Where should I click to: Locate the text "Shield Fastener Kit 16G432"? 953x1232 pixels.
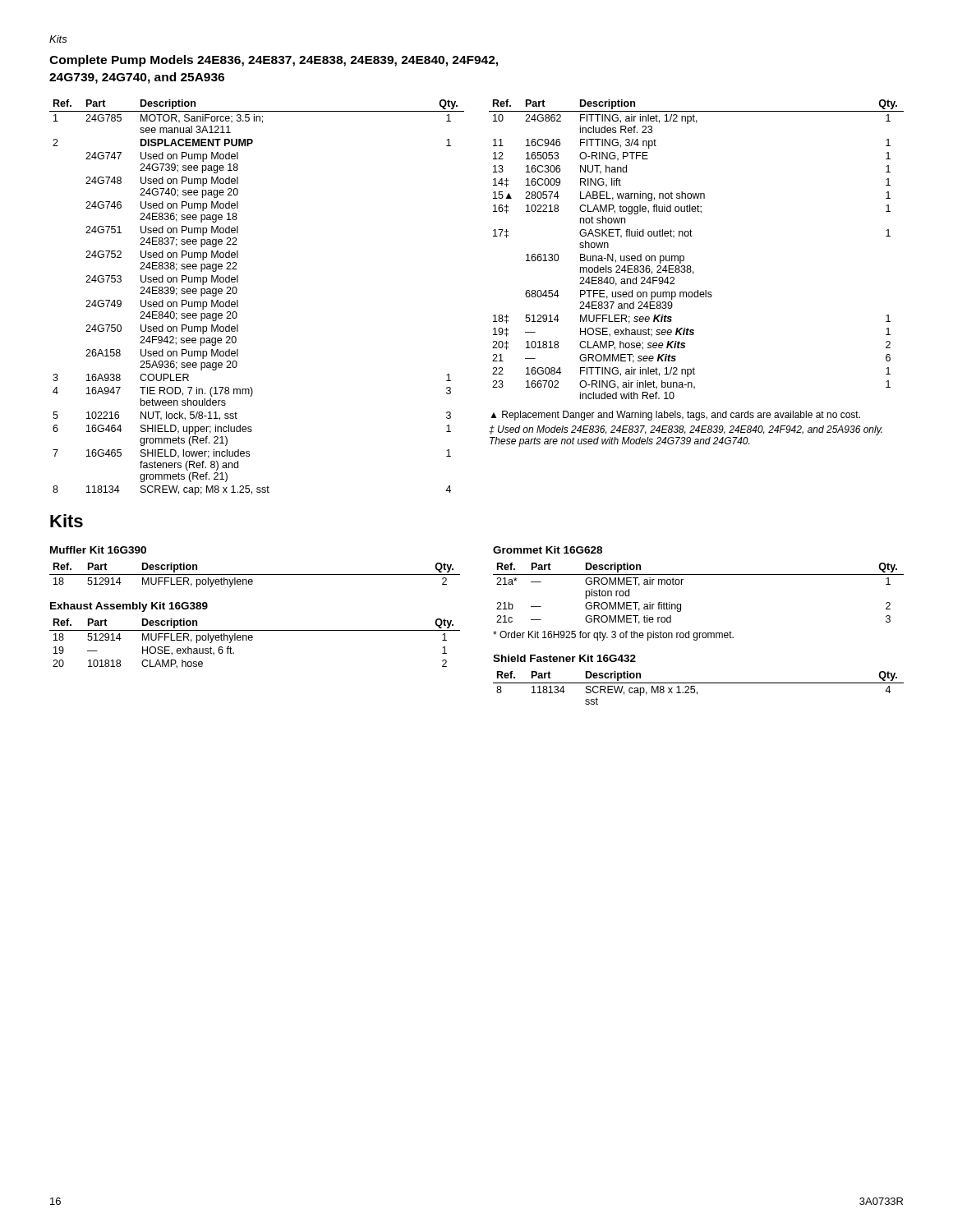click(564, 658)
